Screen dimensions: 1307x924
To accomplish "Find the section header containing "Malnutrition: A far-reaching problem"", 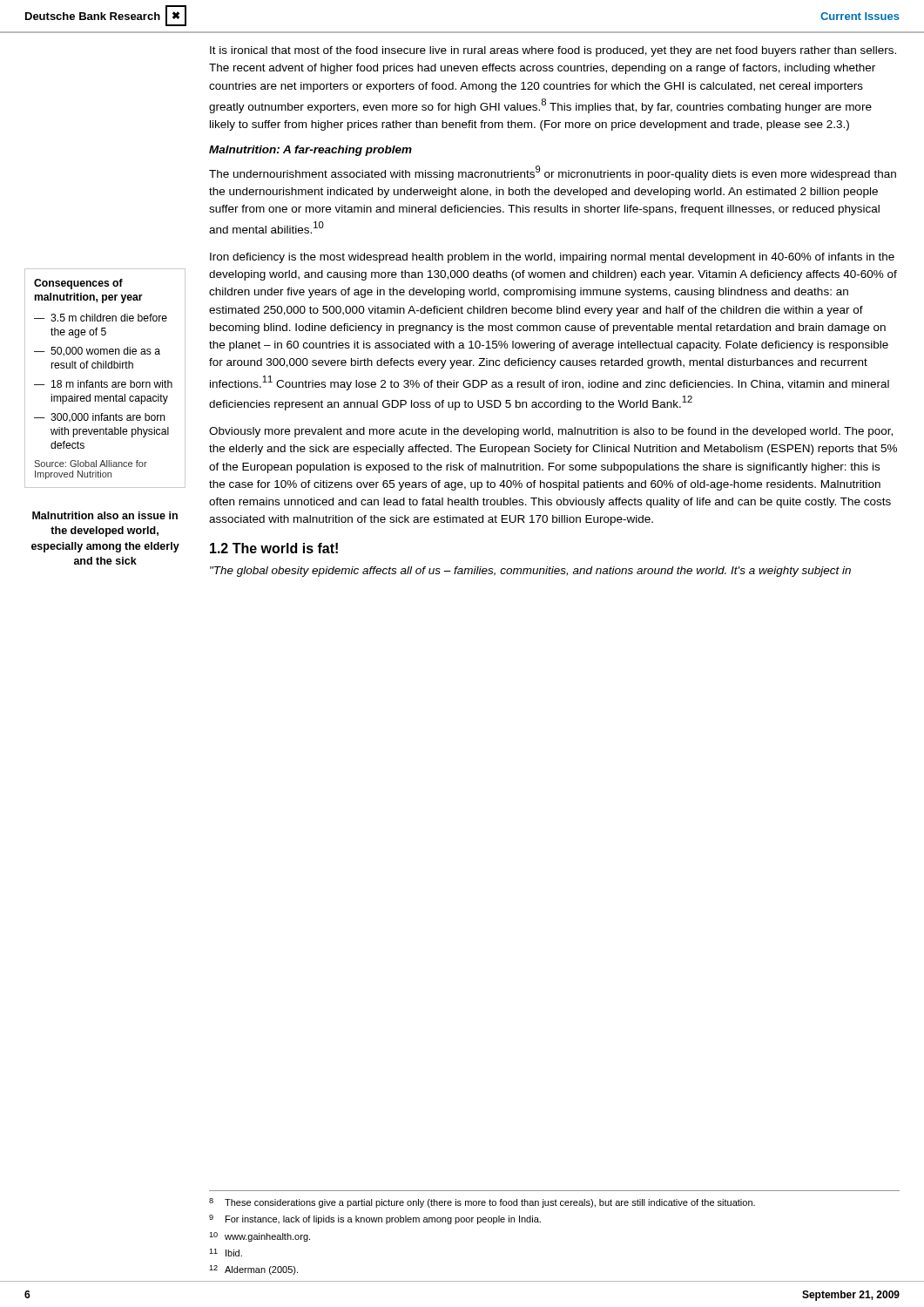I will click(310, 149).
